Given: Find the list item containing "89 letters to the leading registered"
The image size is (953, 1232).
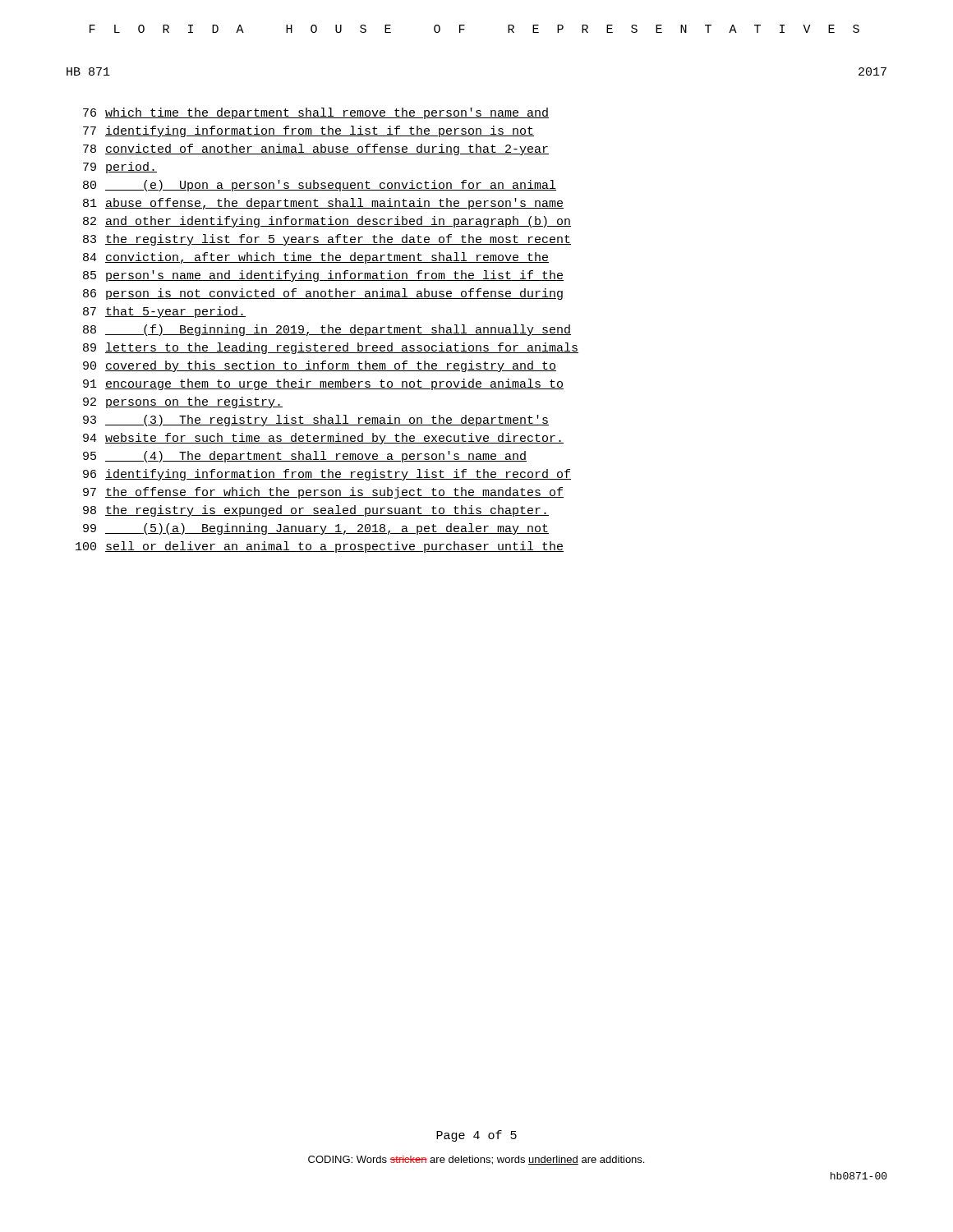Looking at the screenshot, I should (x=322, y=349).
